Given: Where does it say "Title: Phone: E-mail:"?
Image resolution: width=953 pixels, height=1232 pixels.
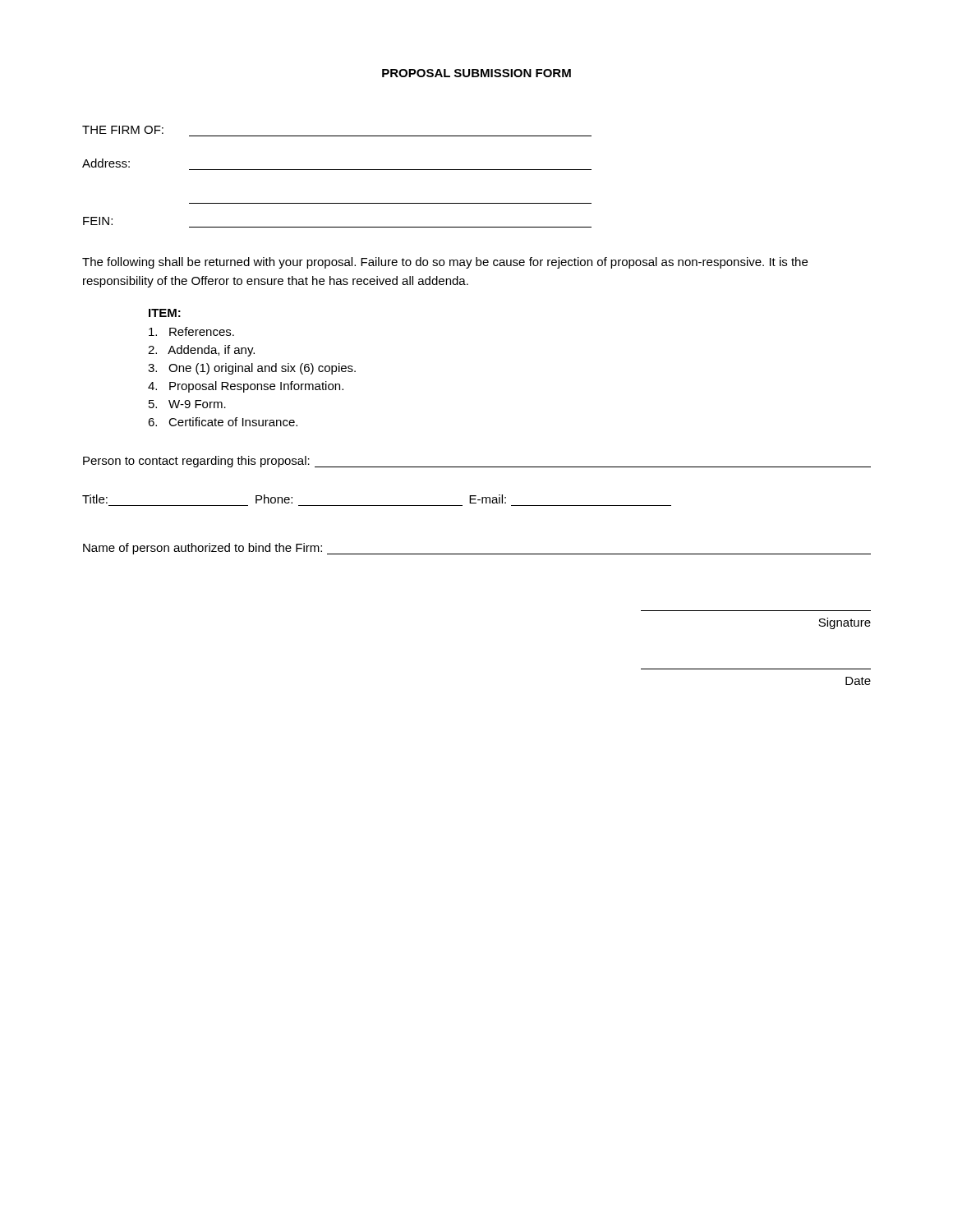Looking at the screenshot, I should click(x=377, y=498).
